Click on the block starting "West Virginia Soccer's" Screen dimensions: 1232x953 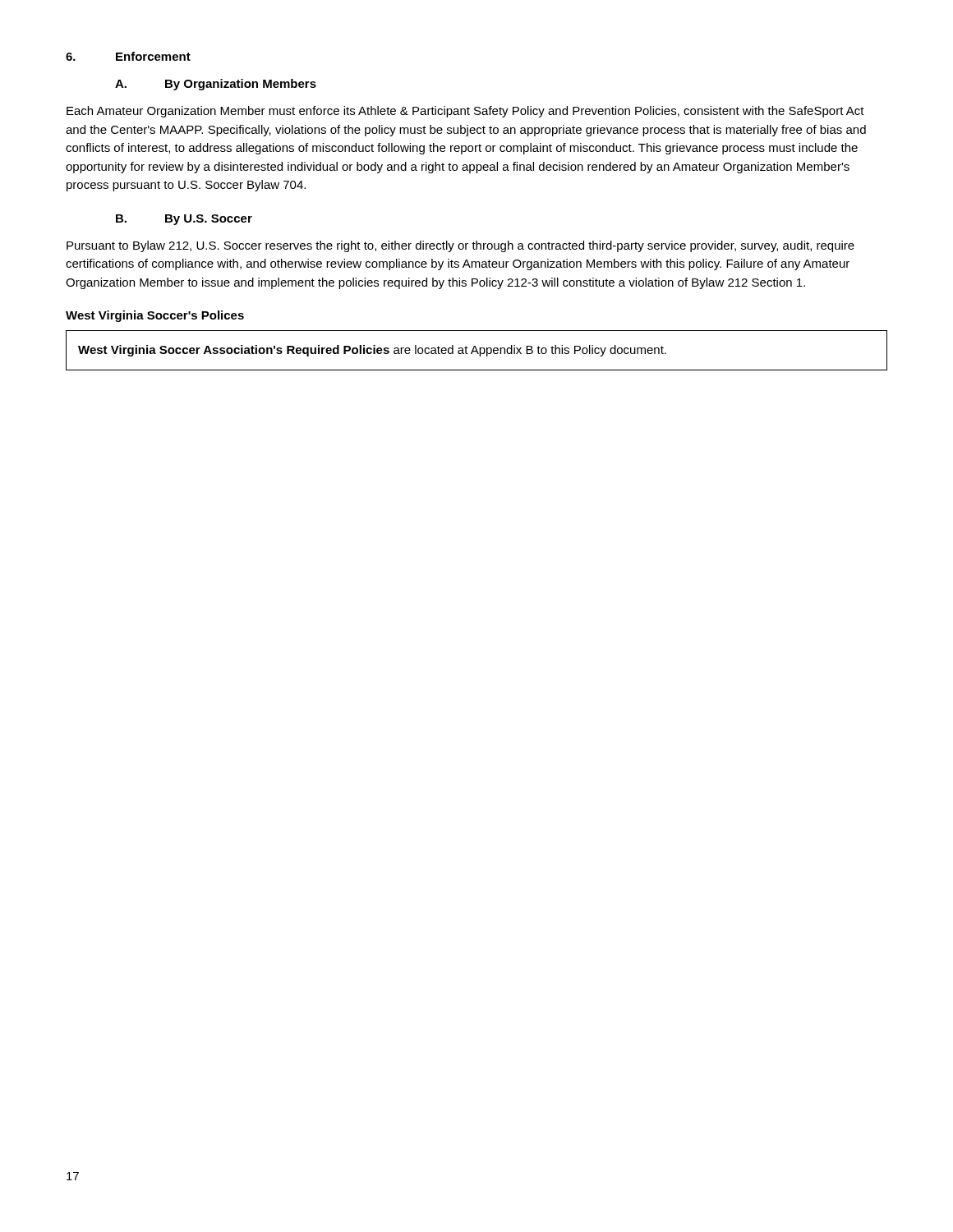[155, 315]
